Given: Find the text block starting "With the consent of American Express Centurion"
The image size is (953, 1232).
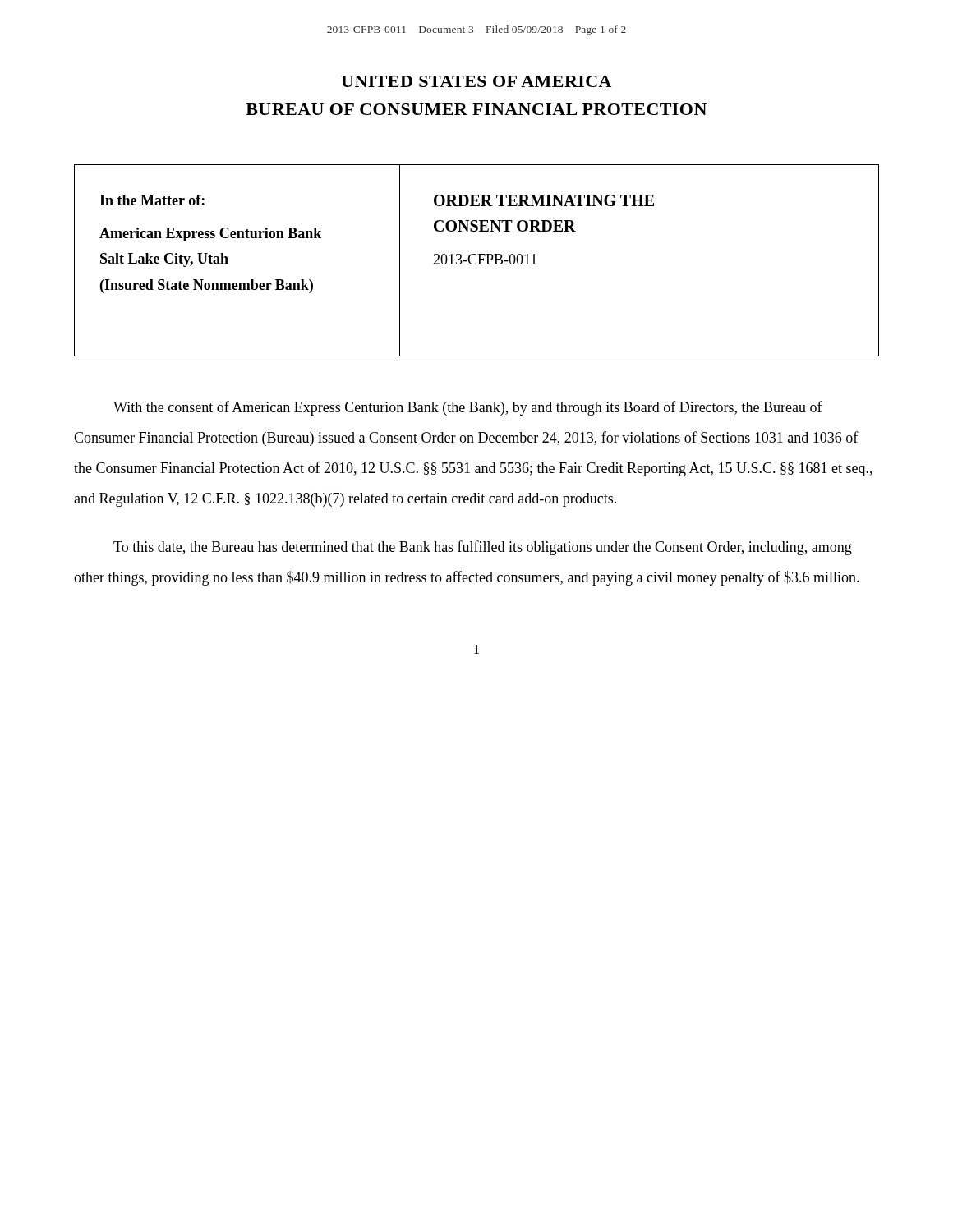Looking at the screenshot, I should (473, 453).
